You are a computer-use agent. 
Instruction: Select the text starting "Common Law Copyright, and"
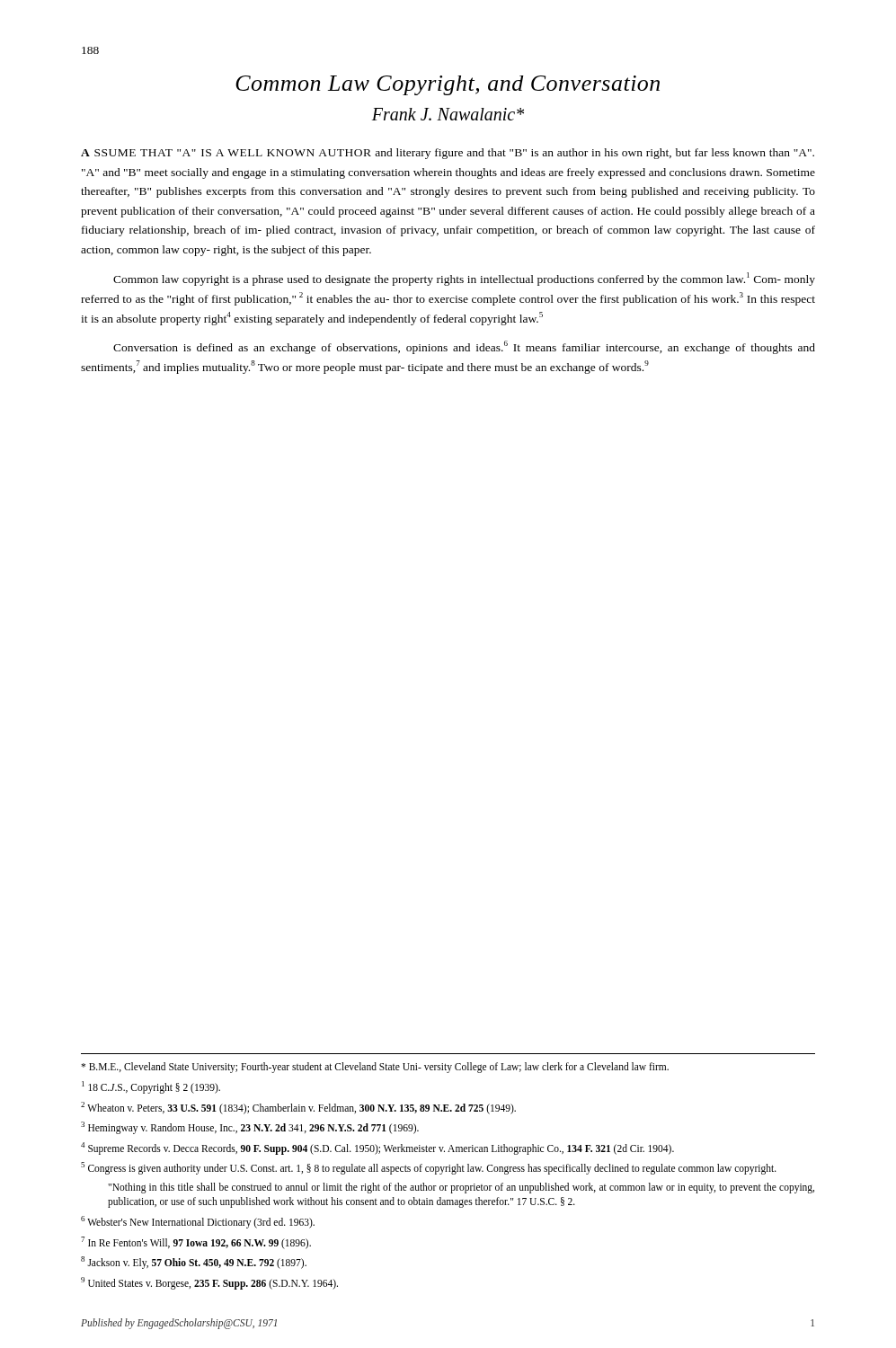[x=448, y=84]
